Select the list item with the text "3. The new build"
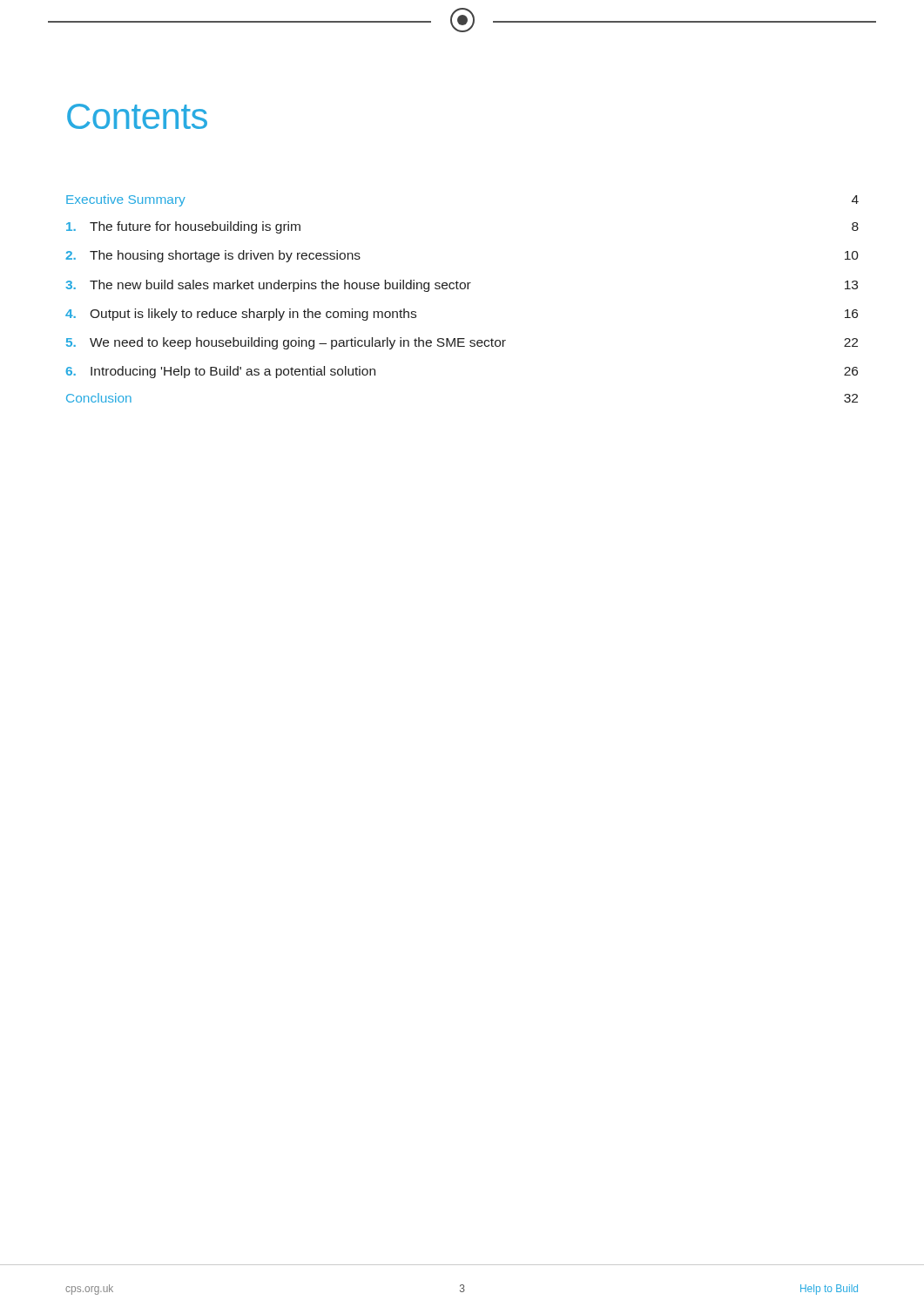Viewport: 924px width, 1307px height. pos(462,284)
